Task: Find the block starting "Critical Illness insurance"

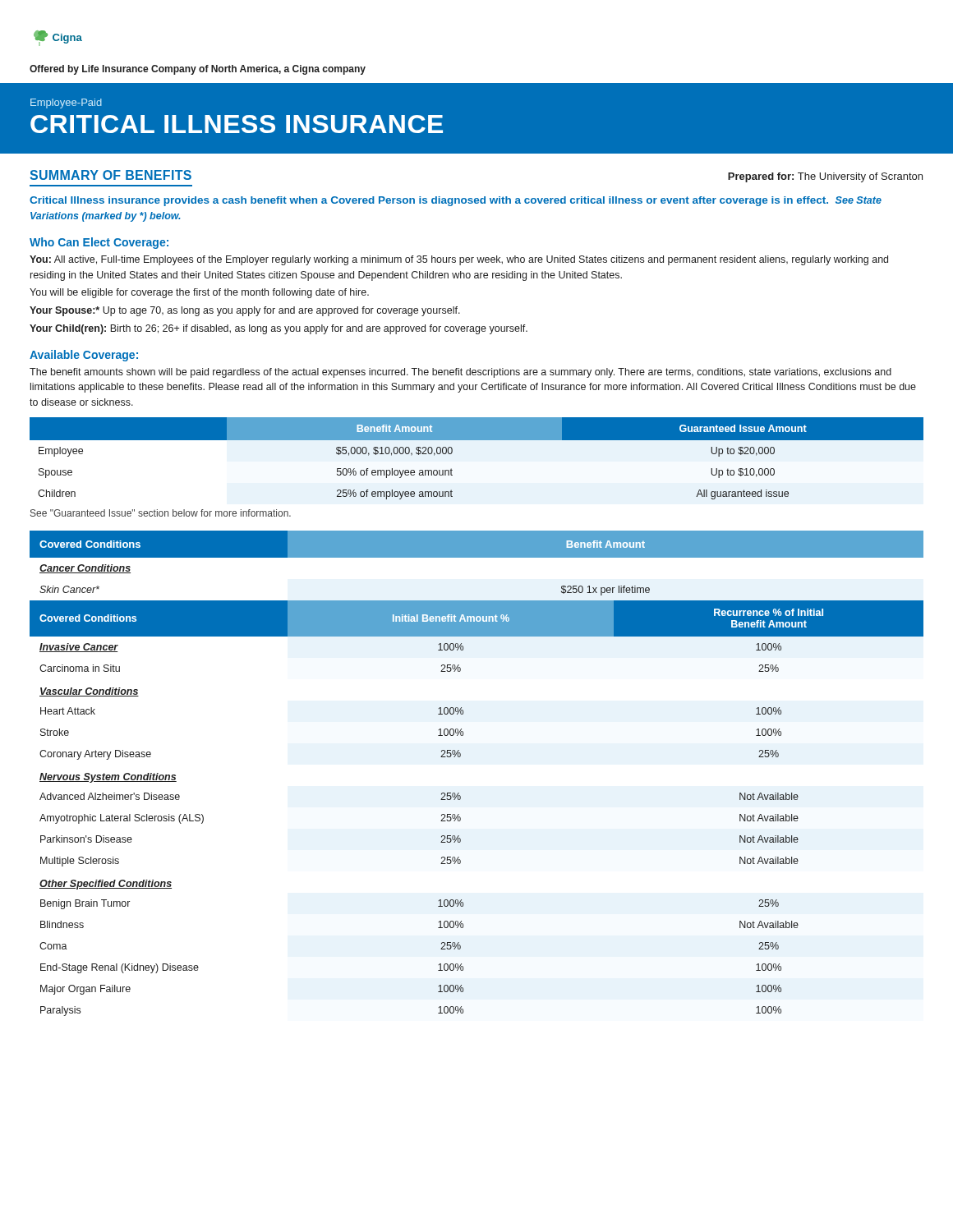Action: click(455, 208)
